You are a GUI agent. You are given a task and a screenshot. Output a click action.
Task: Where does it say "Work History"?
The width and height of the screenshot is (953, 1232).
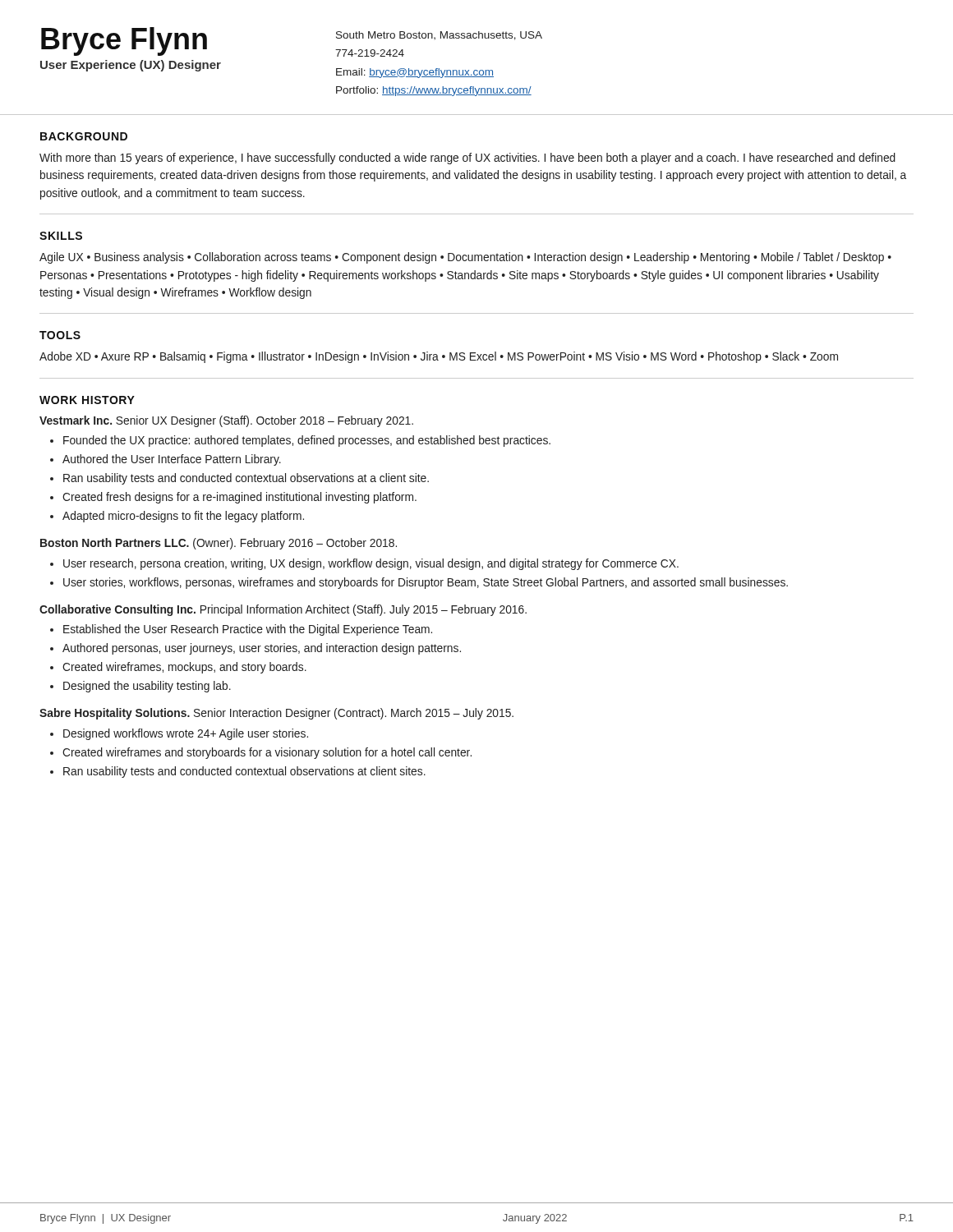tap(87, 400)
